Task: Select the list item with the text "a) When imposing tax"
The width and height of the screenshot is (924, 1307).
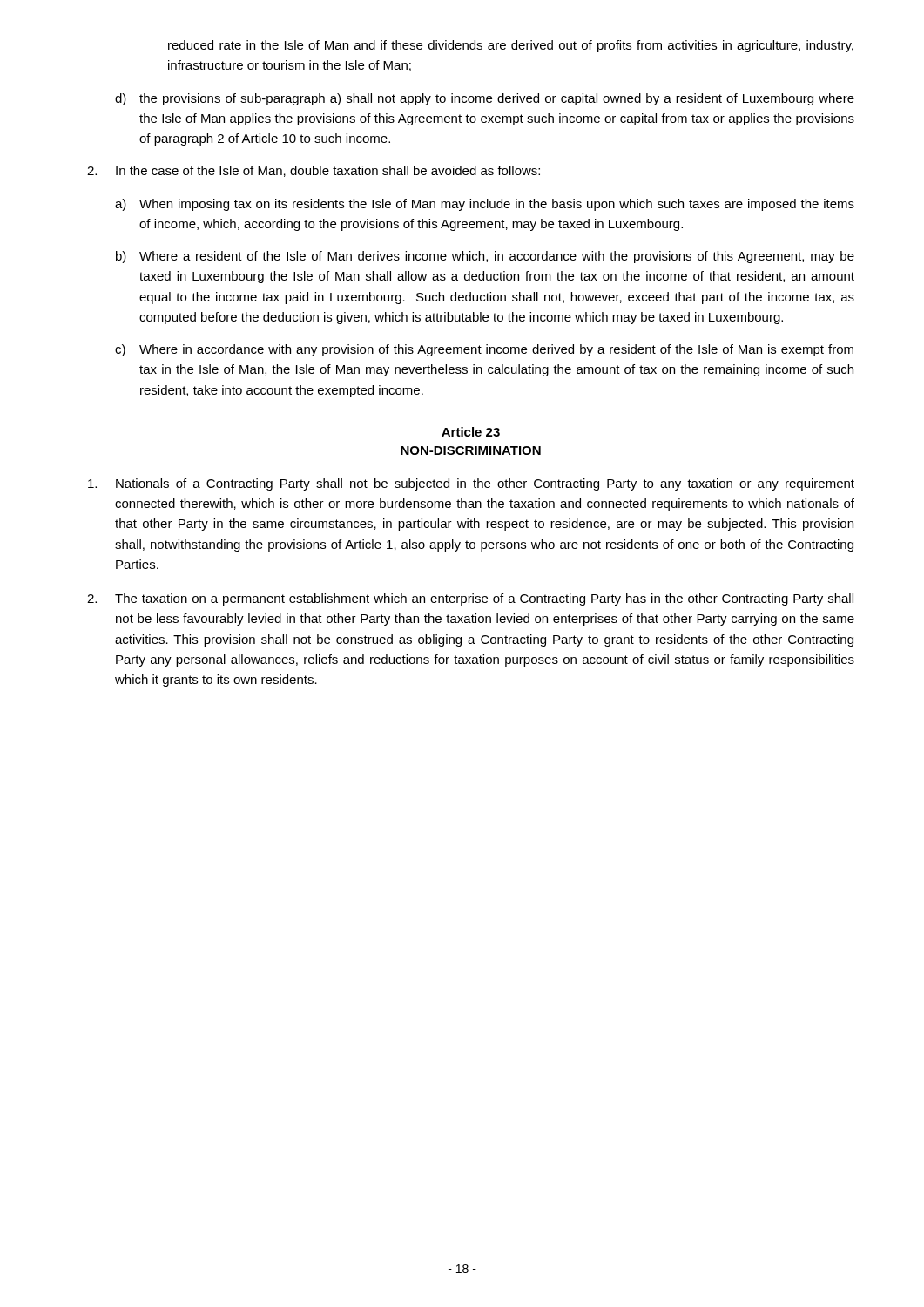Action: click(x=485, y=213)
